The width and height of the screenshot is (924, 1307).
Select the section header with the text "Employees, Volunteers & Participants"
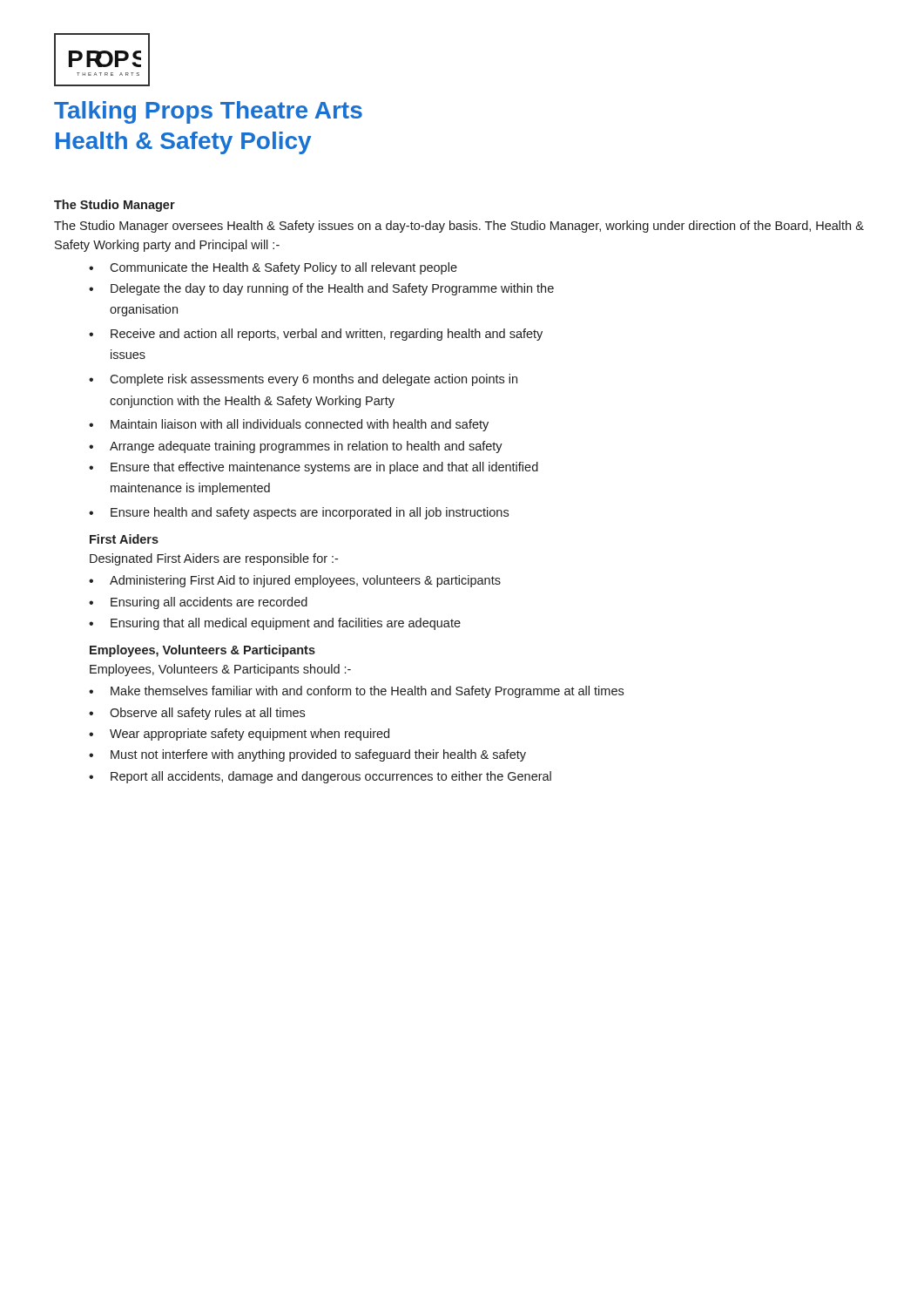coord(202,650)
